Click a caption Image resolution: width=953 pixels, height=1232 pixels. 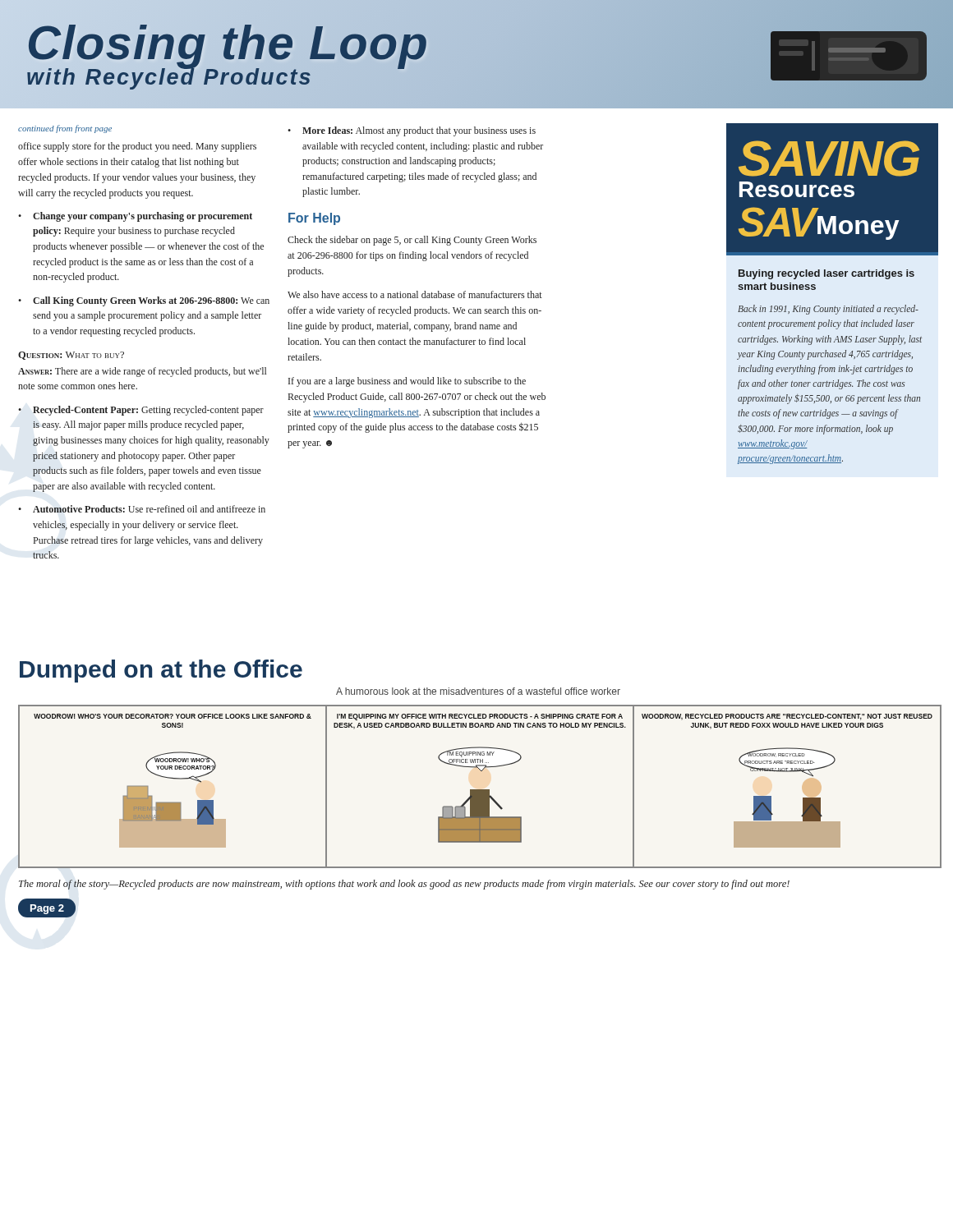(478, 692)
